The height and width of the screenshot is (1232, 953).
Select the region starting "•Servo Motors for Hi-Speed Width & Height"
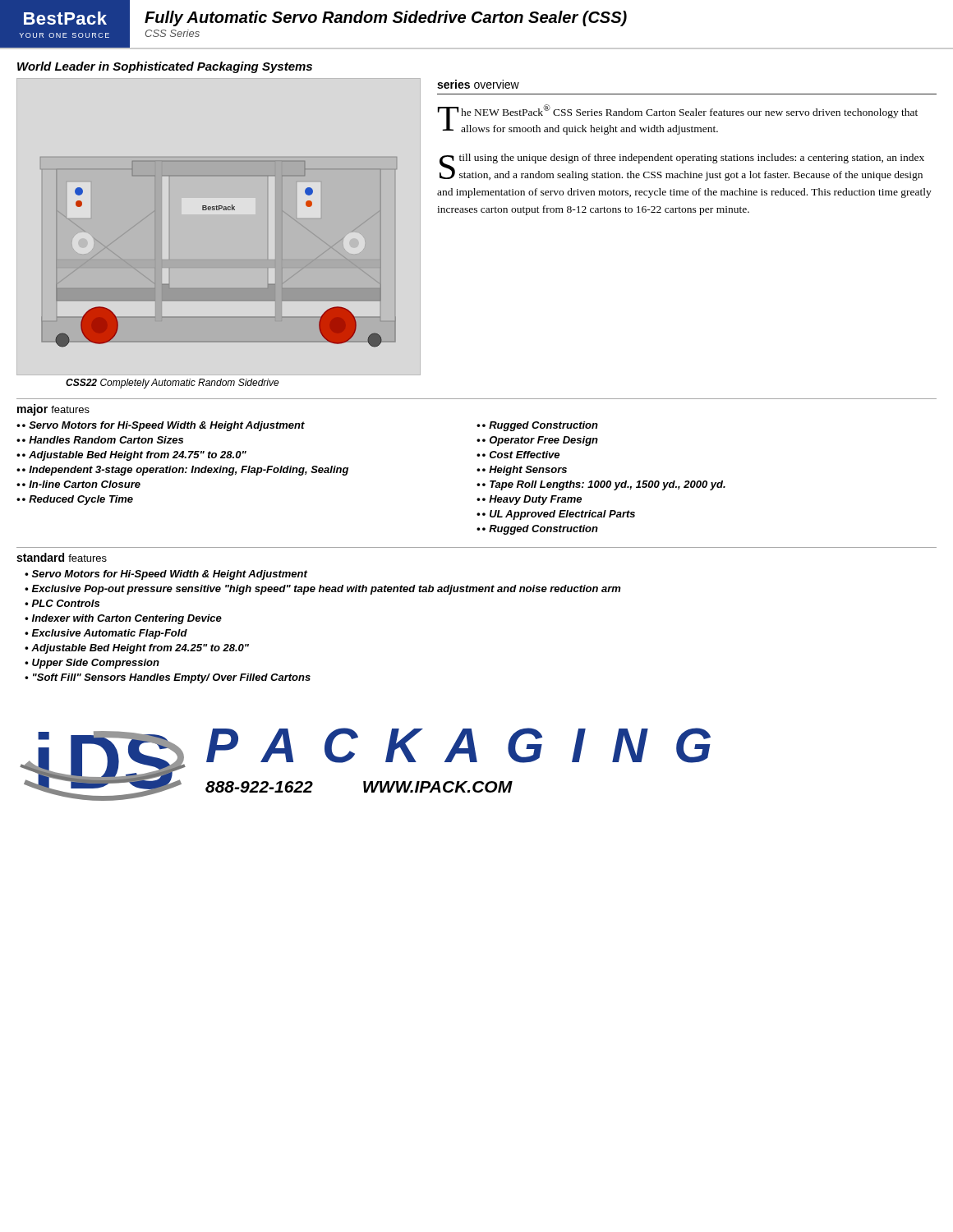163,425
